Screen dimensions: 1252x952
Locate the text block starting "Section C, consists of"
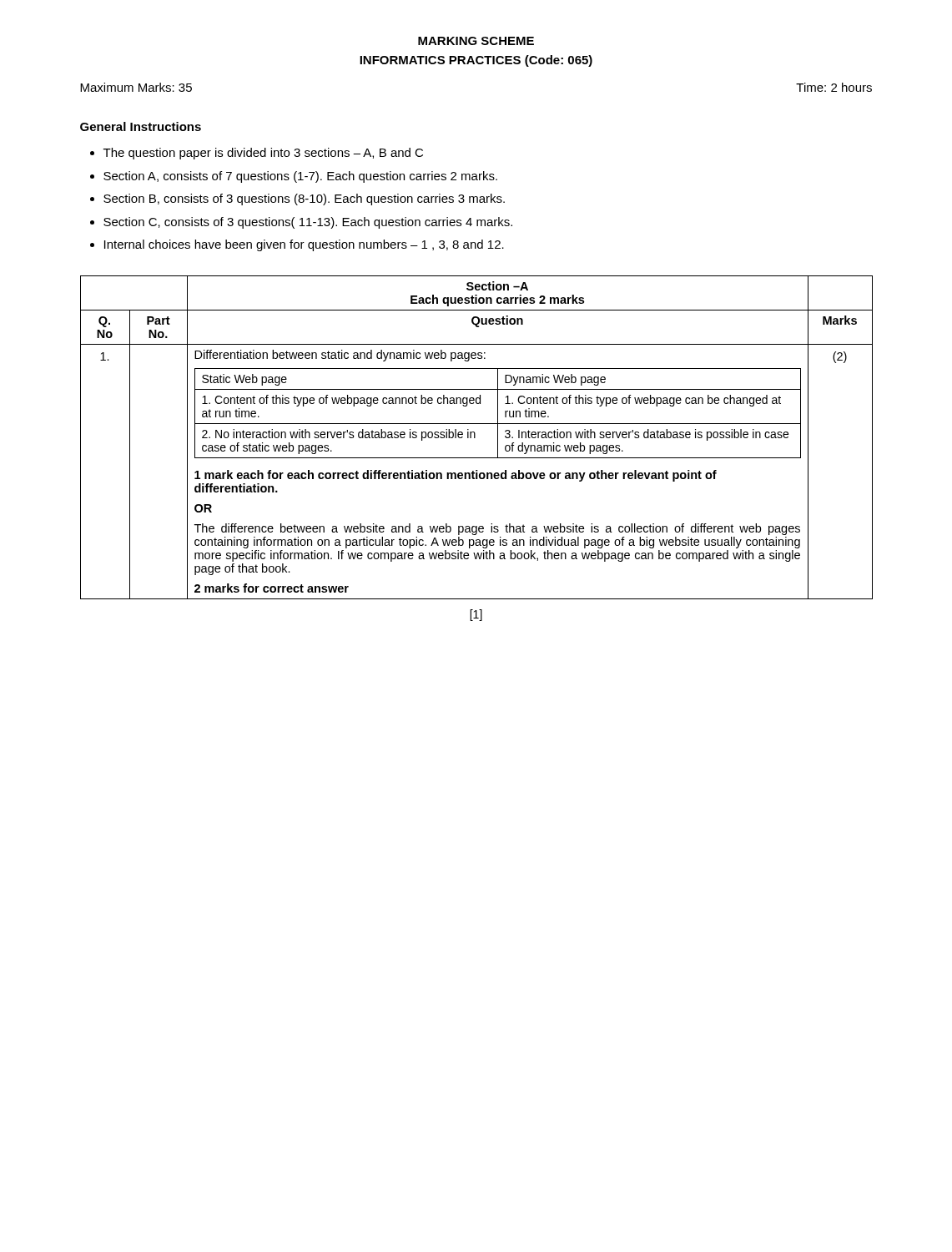click(x=308, y=221)
